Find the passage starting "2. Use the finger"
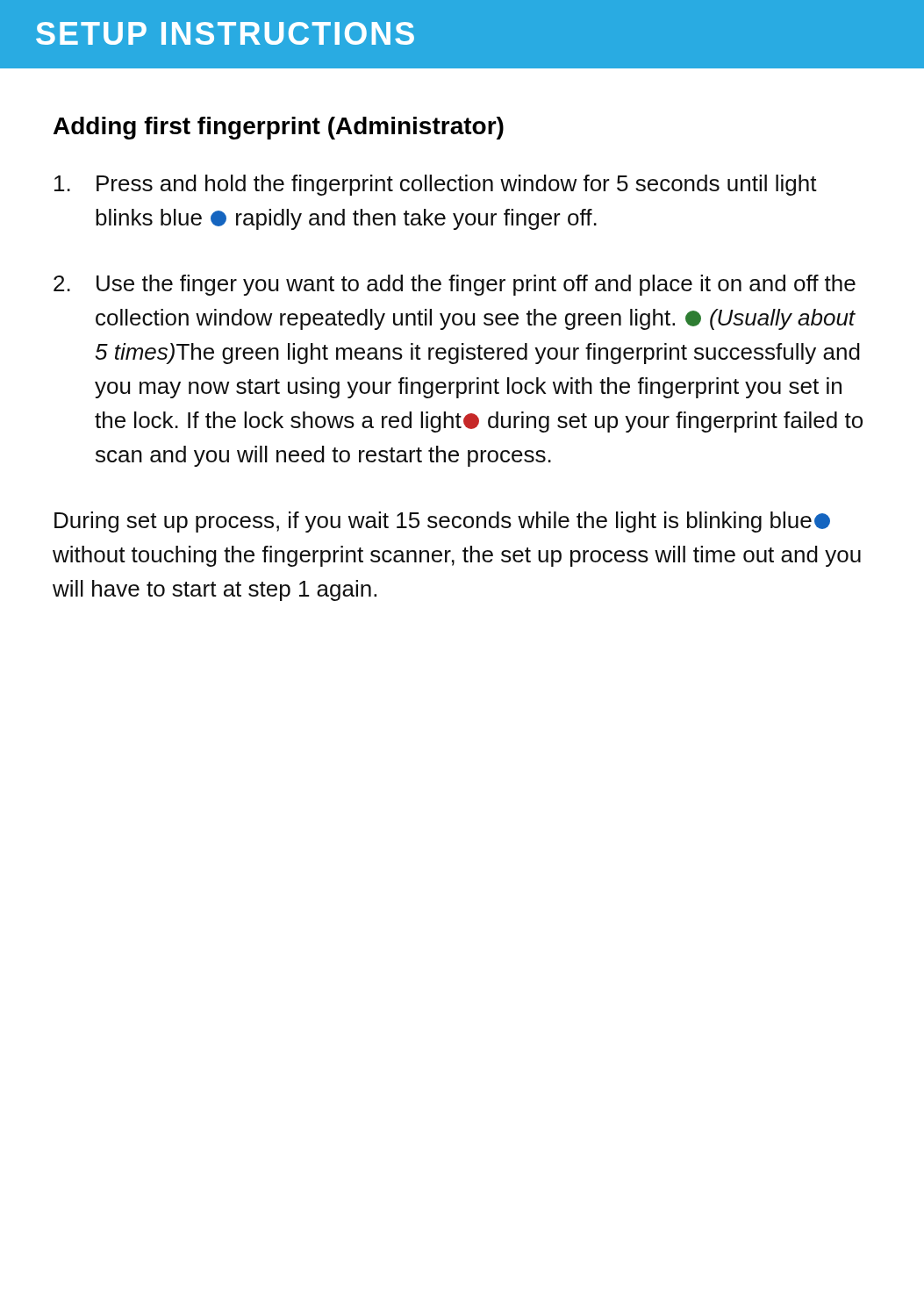The height and width of the screenshot is (1316, 924). (x=462, y=369)
